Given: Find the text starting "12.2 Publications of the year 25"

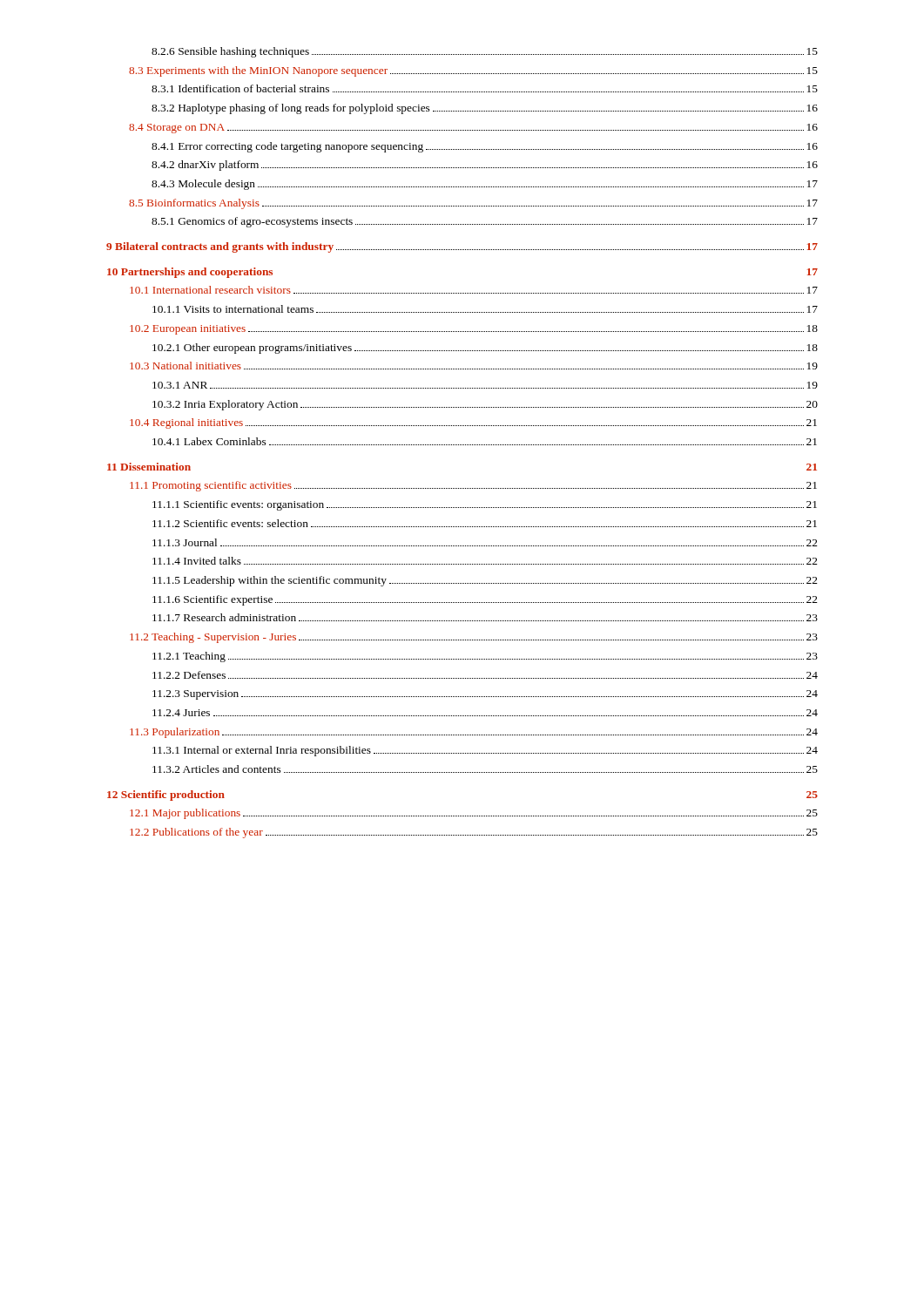Looking at the screenshot, I should tap(473, 832).
